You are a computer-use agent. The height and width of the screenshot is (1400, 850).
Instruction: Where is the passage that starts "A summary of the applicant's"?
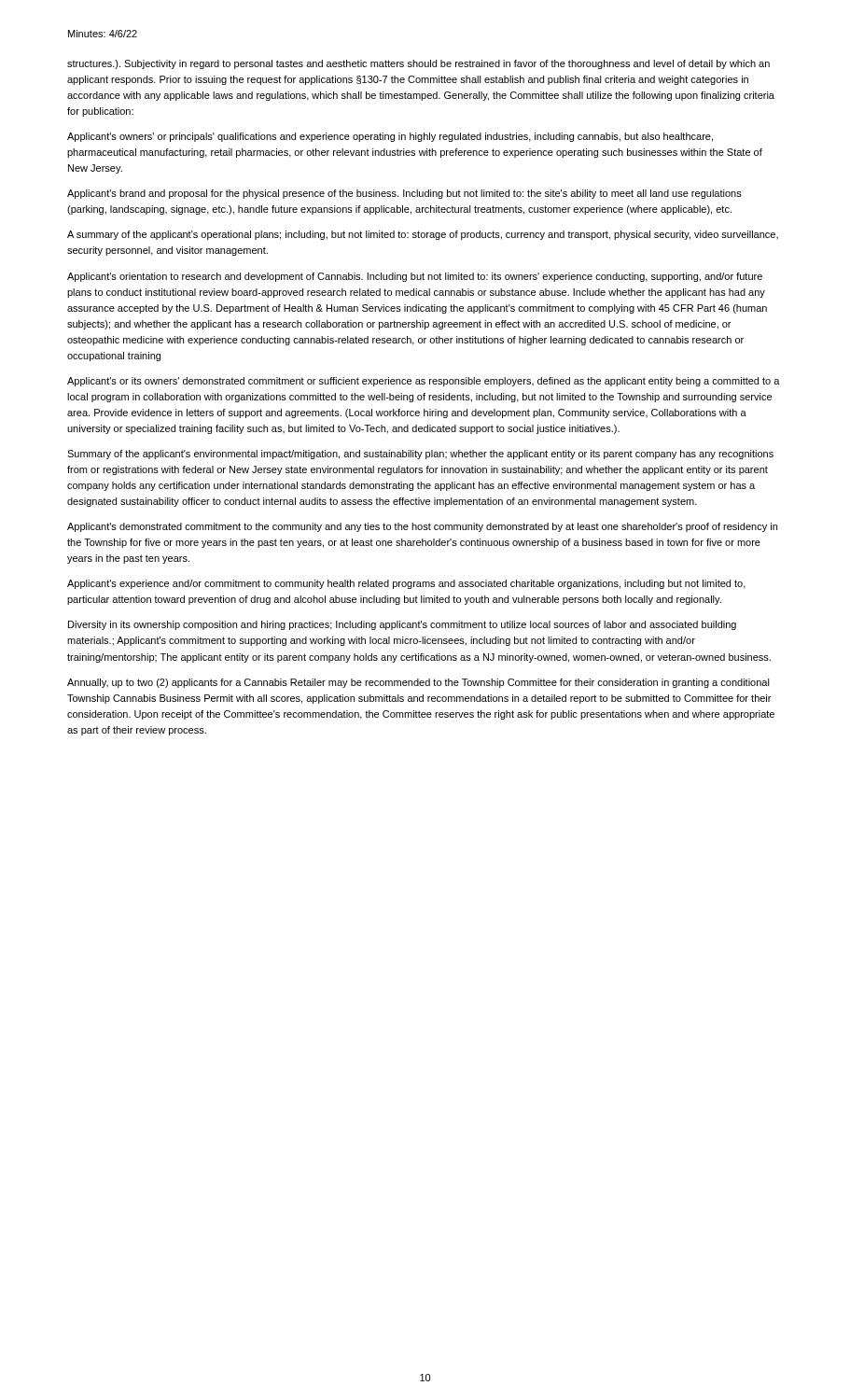click(x=423, y=243)
